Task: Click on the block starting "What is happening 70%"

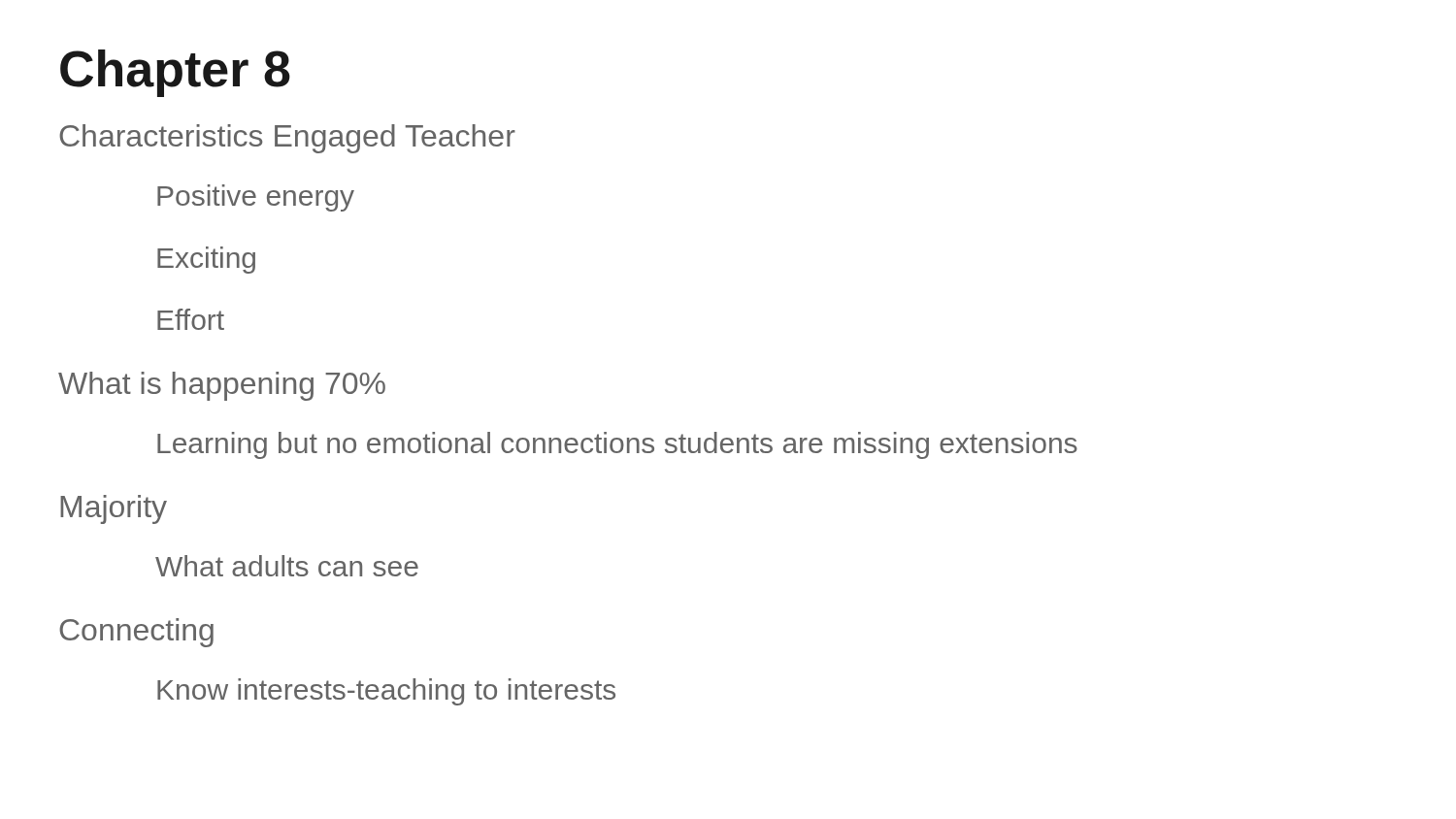Action: [x=222, y=386]
